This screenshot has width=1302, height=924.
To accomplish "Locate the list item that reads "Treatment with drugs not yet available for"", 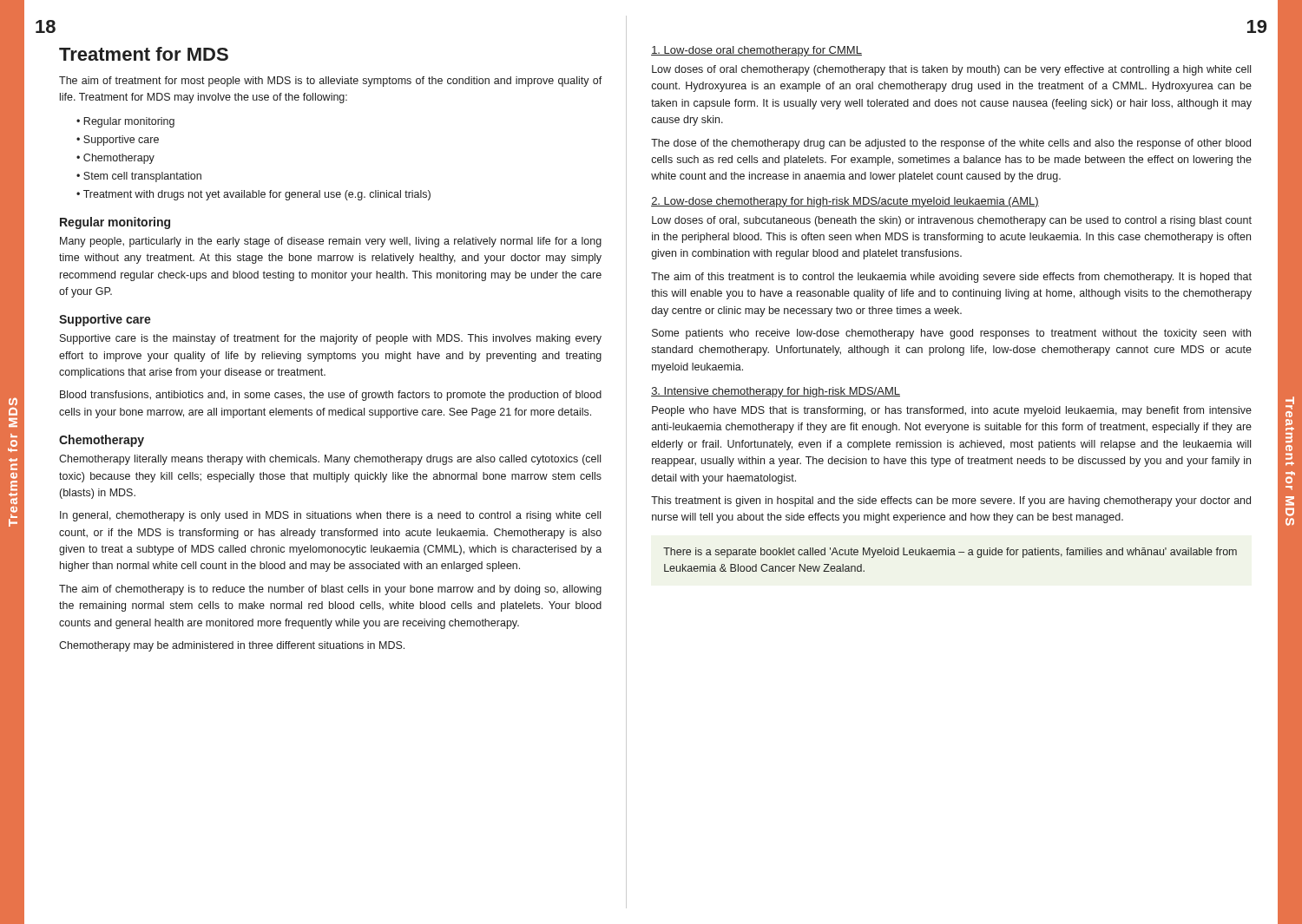I will click(x=257, y=194).
